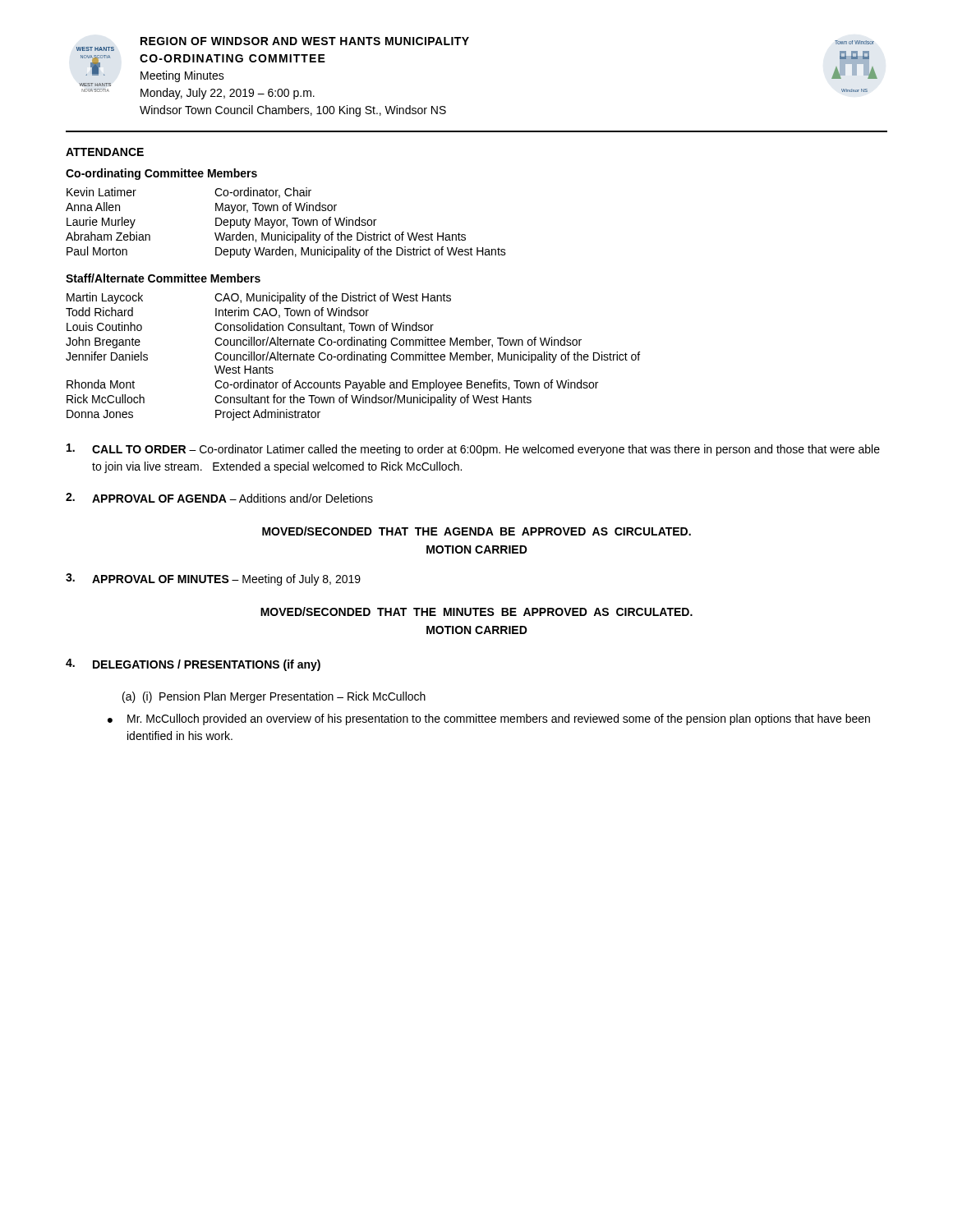Where is the passage that starts "2. APPROVAL OF AGENDA –"?
Screen dimensions: 1232x953
219,498
